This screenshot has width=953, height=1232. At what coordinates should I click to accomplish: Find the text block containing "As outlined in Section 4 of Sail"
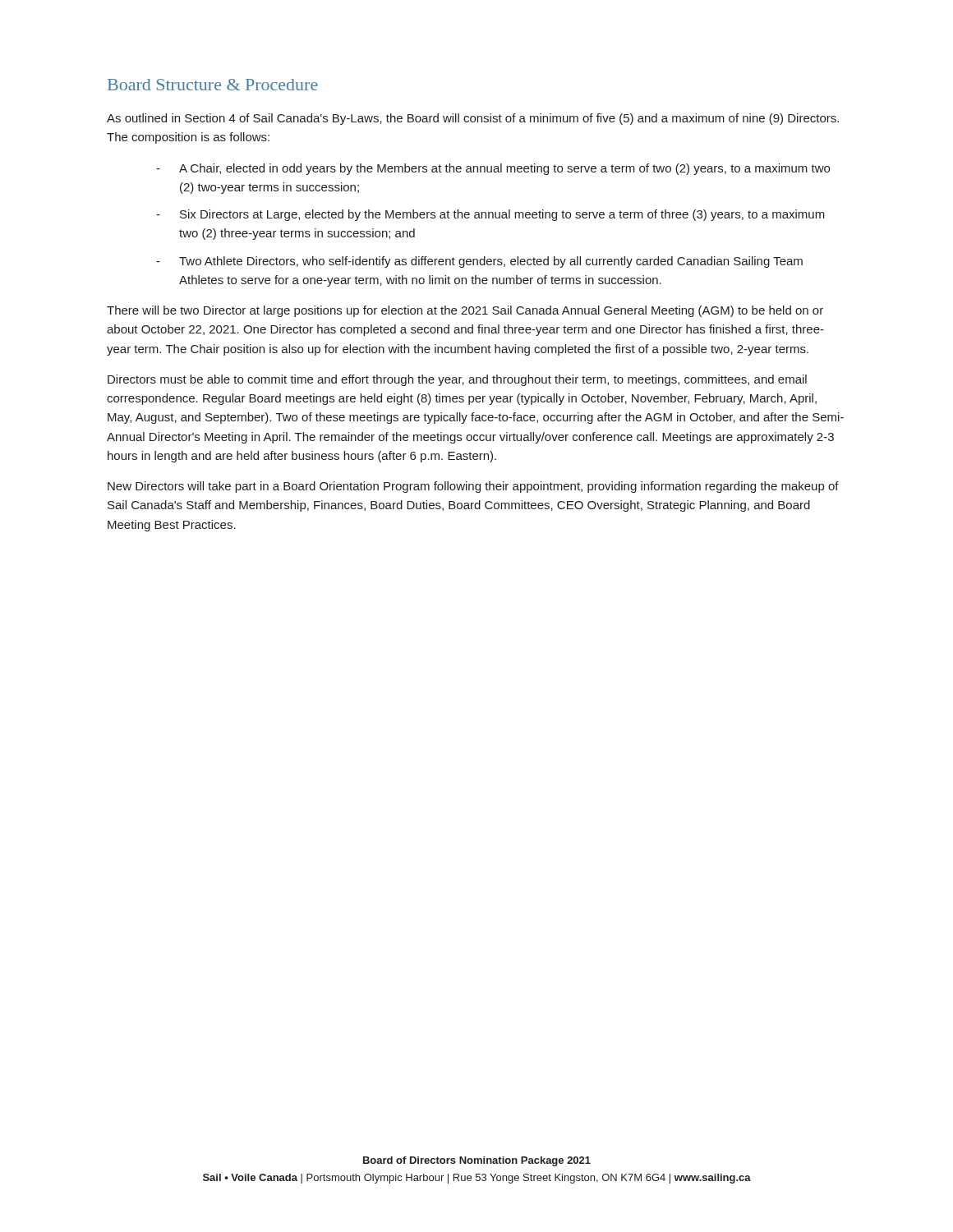click(x=476, y=128)
